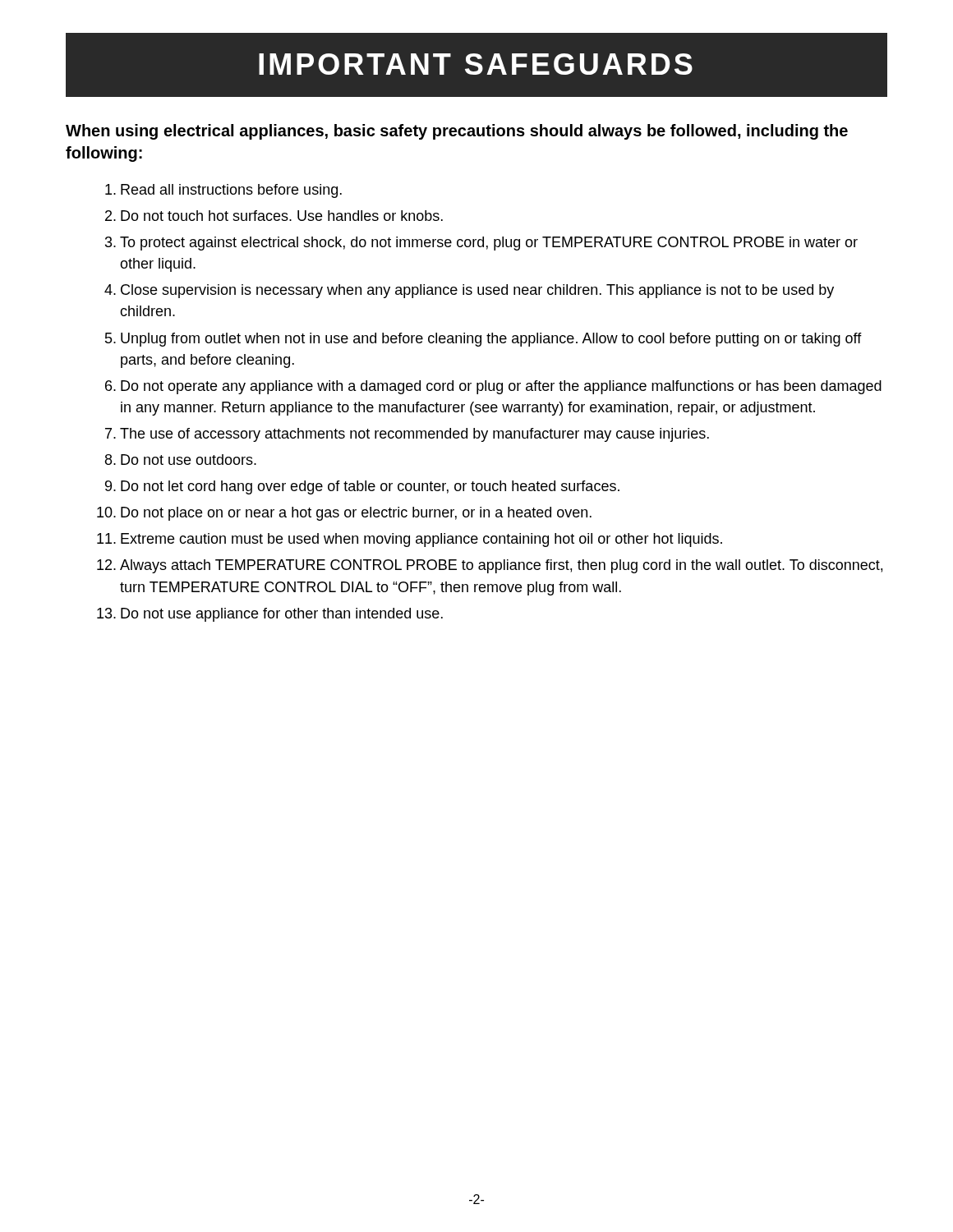
Task: Find the passage starting "7. The use of accessory attachments"
Action: pos(481,434)
